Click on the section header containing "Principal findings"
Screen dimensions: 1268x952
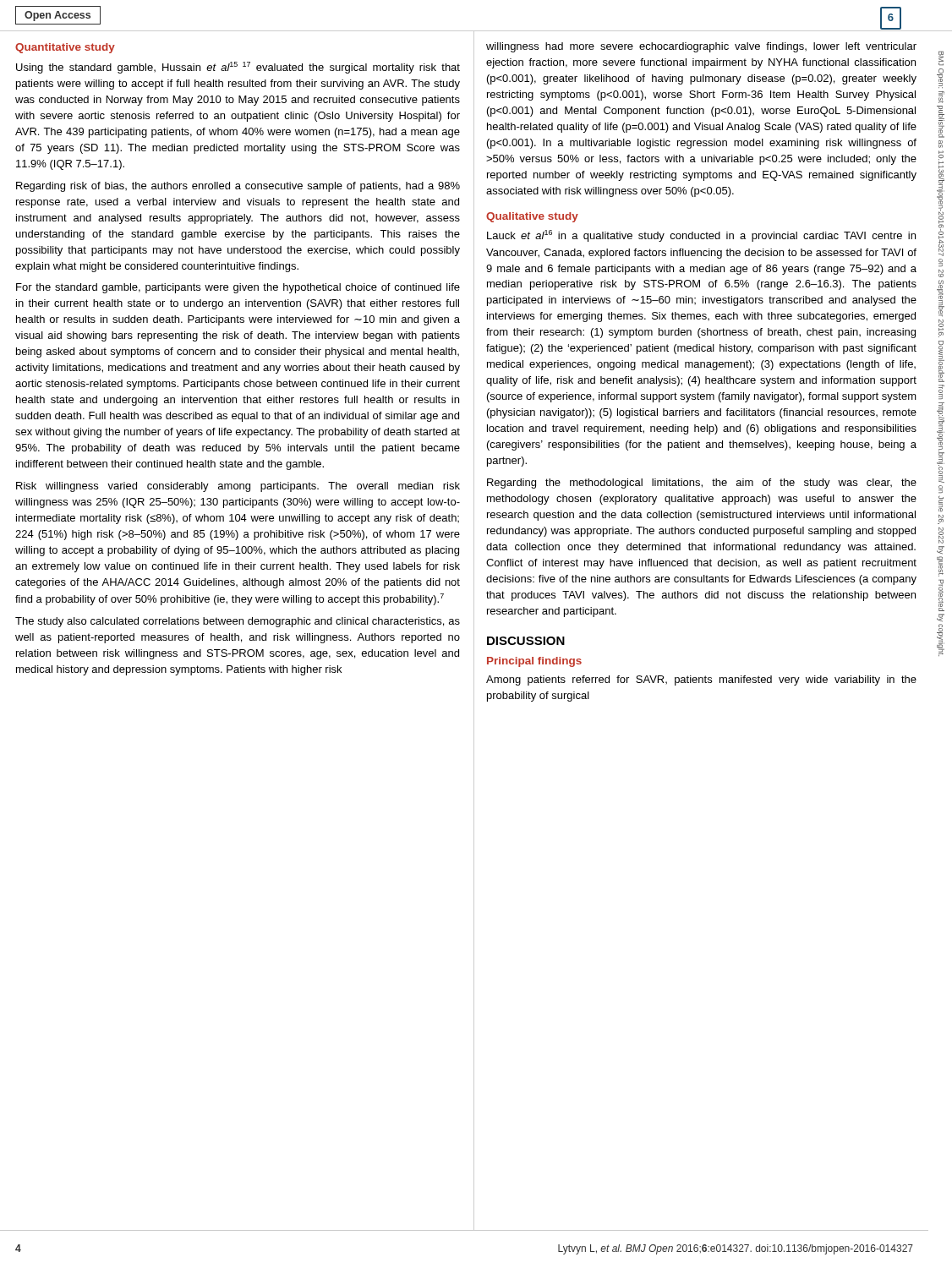pos(534,660)
